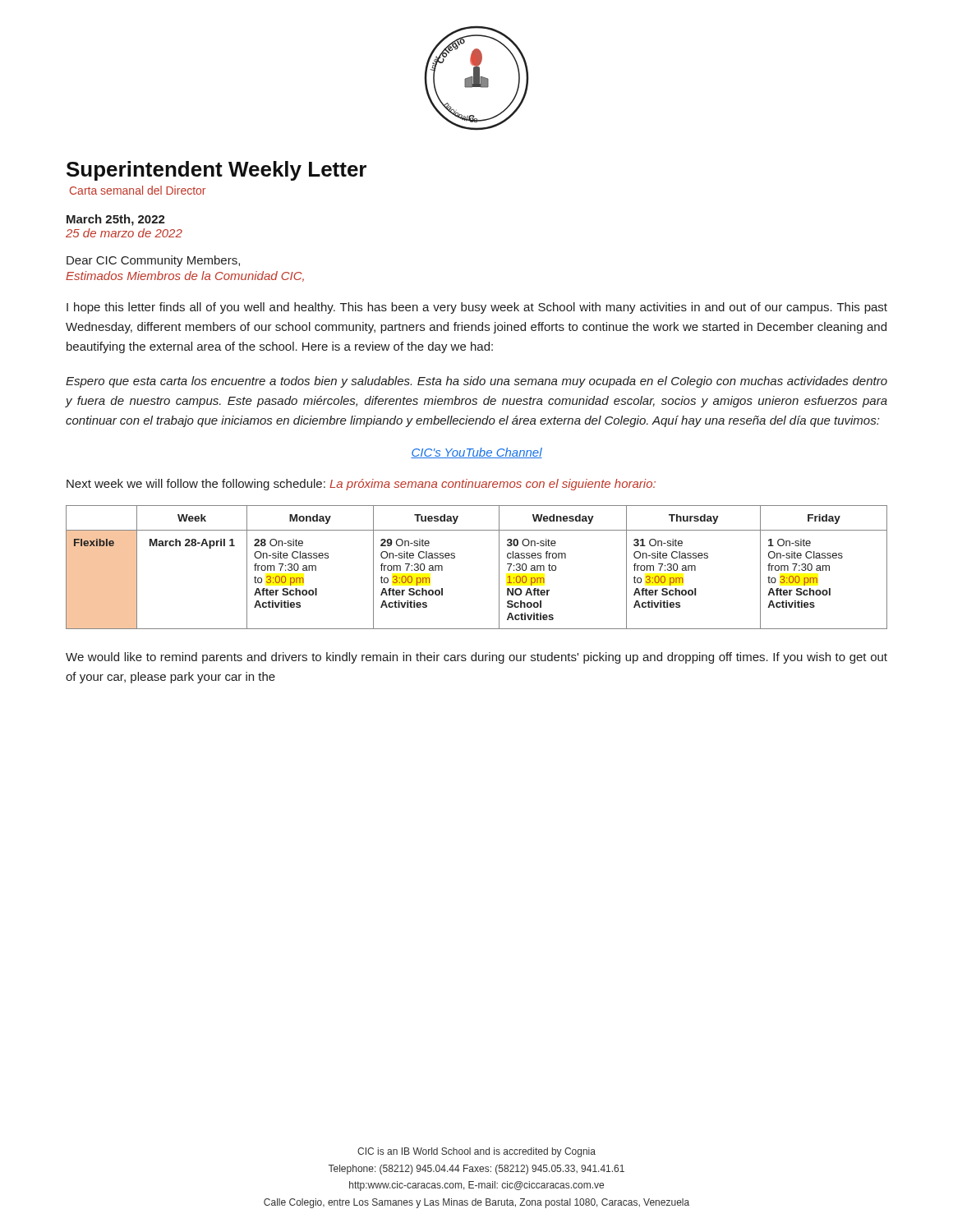Image resolution: width=953 pixels, height=1232 pixels.
Task: Point to the element starting "Superintendent Weekly Letter Carta semanal del Director"
Action: [216, 171]
